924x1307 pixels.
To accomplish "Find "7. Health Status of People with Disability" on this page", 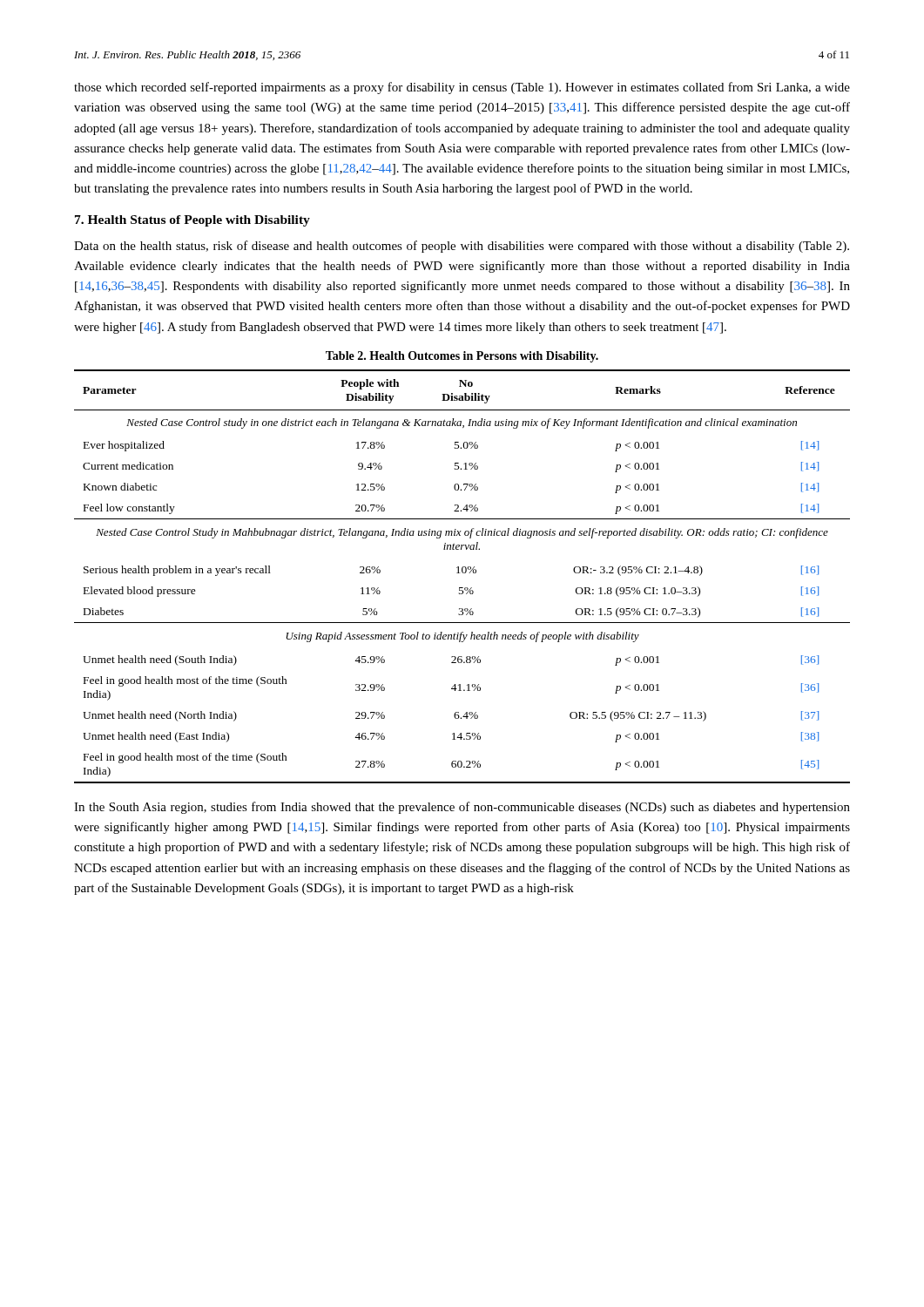I will pyautogui.click(x=192, y=219).
